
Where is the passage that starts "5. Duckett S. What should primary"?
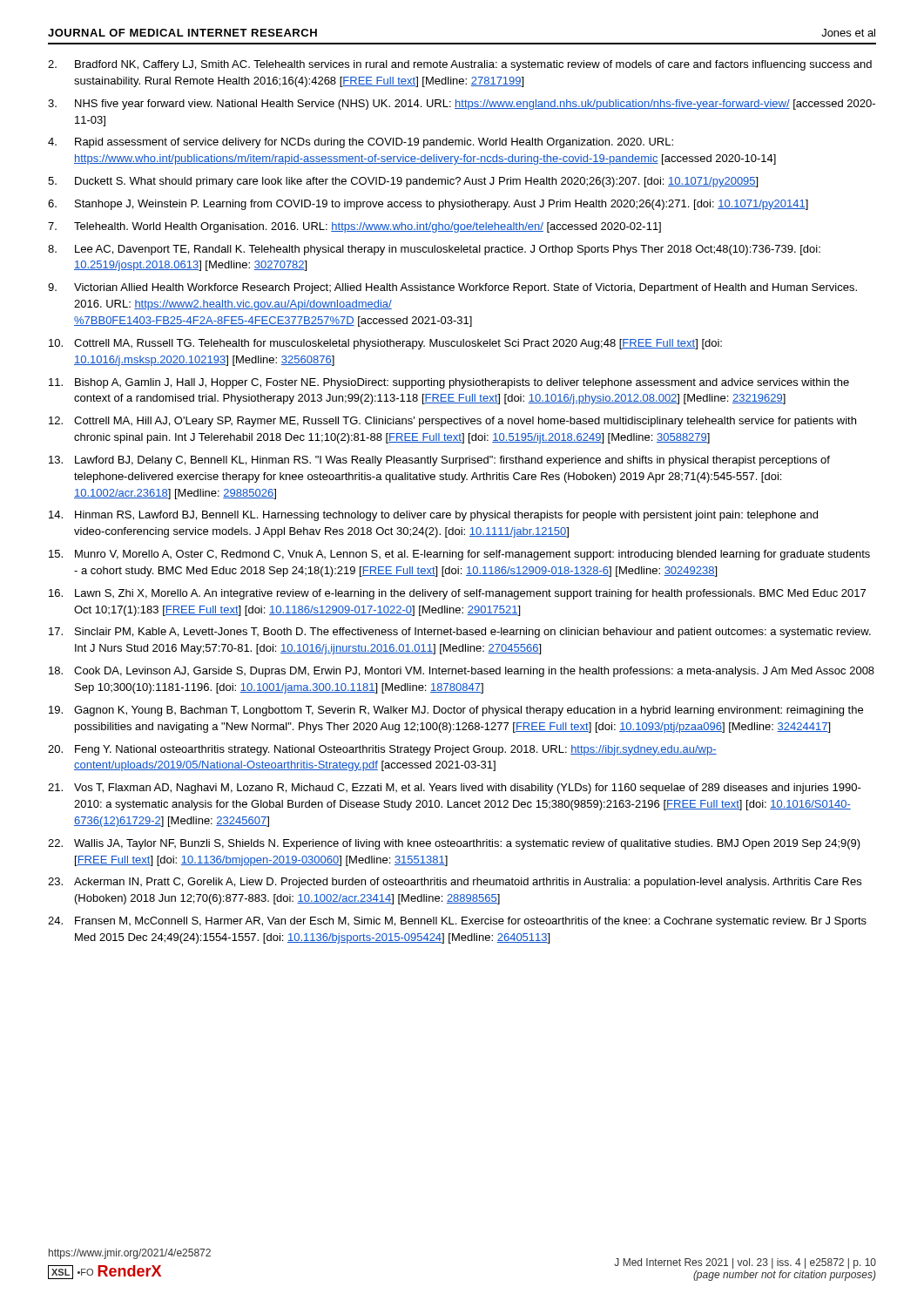pyautogui.click(x=462, y=182)
